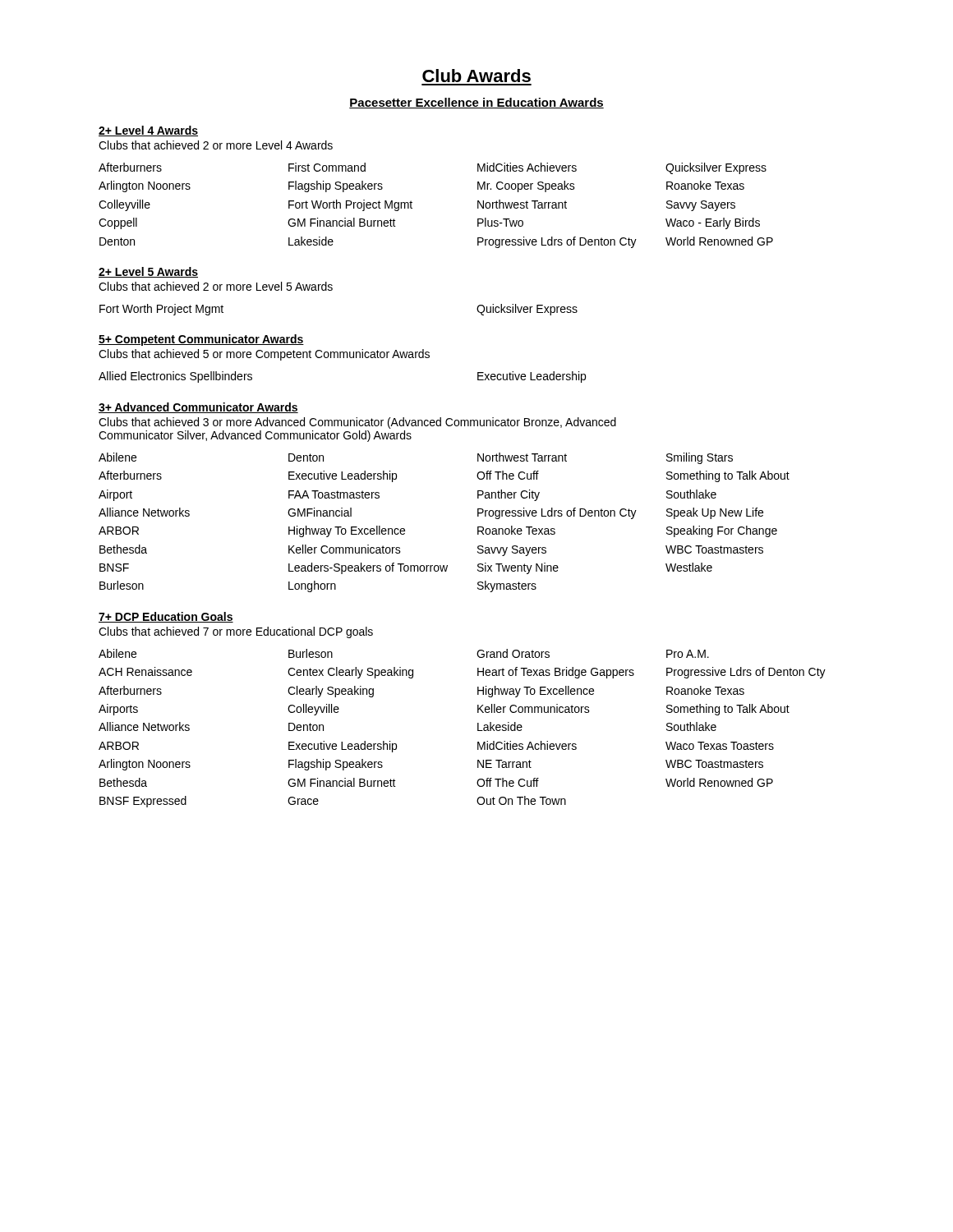Where does it say "3+ Advanced Communicator Awards"?

(x=198, y=408)
